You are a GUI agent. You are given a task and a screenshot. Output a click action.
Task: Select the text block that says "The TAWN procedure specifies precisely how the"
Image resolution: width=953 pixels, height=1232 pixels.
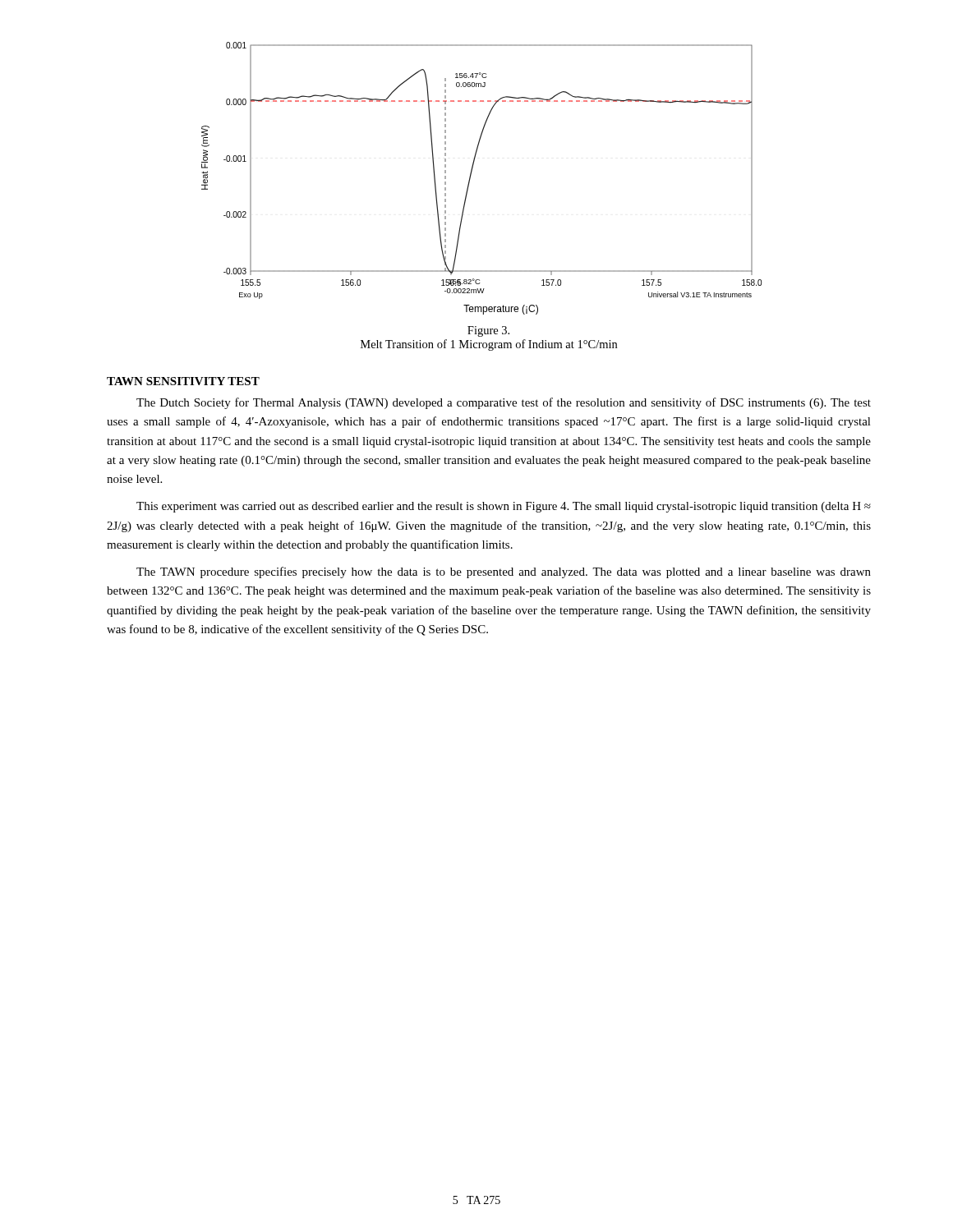coord(489,600)
